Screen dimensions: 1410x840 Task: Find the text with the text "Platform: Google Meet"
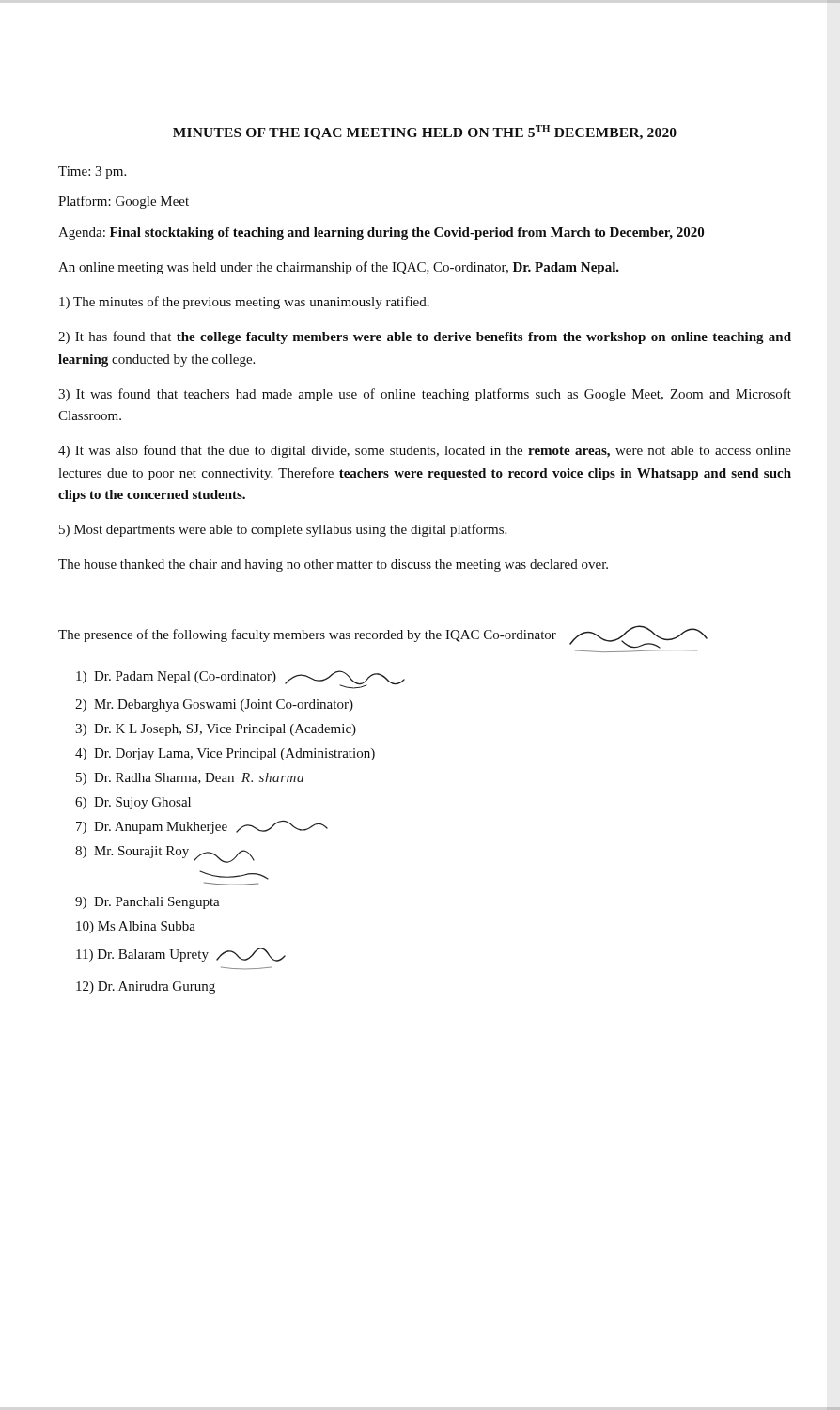point(124,201)
